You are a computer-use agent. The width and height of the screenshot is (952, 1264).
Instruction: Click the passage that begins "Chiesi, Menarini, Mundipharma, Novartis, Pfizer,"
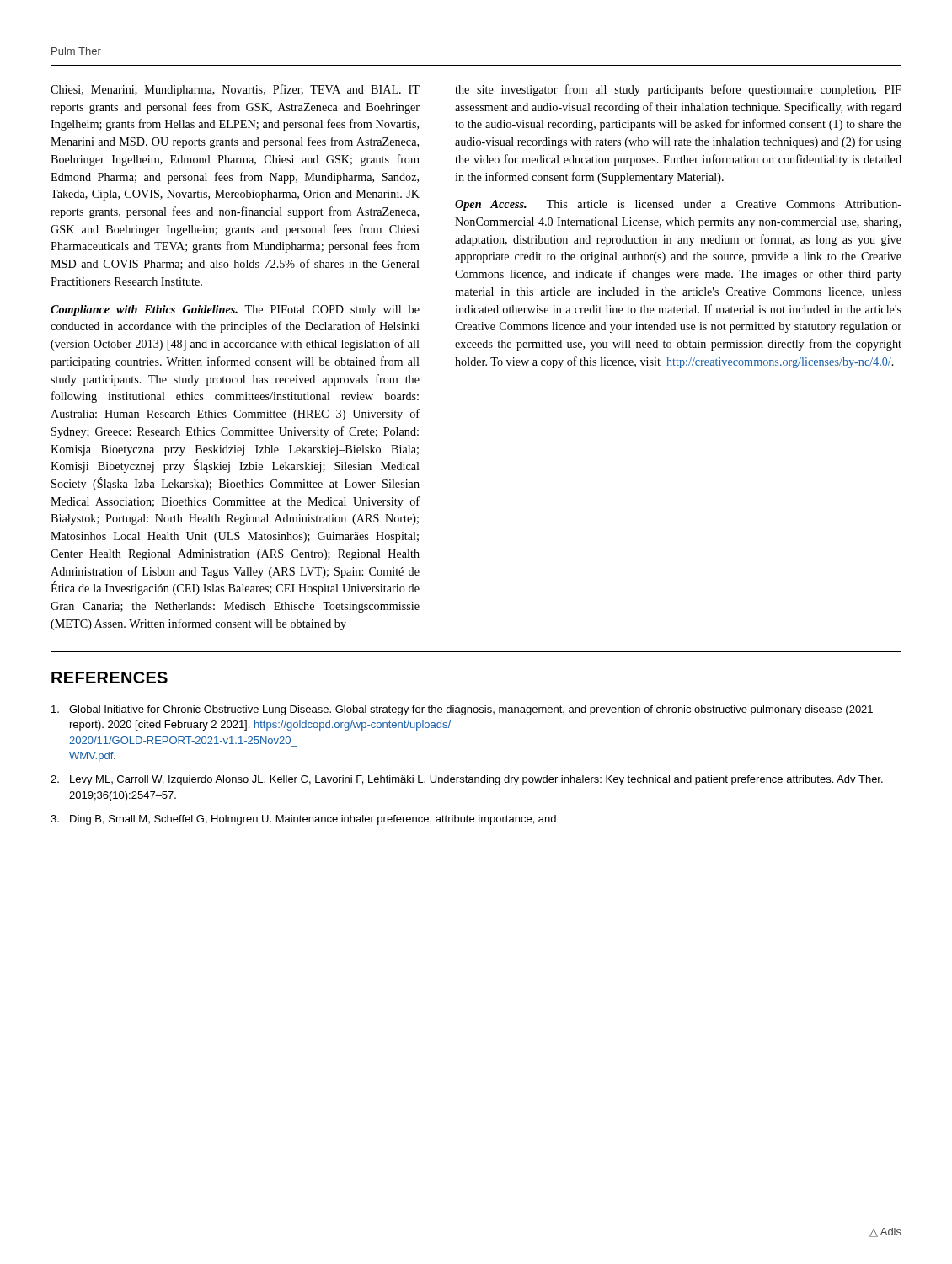point(235,185)
